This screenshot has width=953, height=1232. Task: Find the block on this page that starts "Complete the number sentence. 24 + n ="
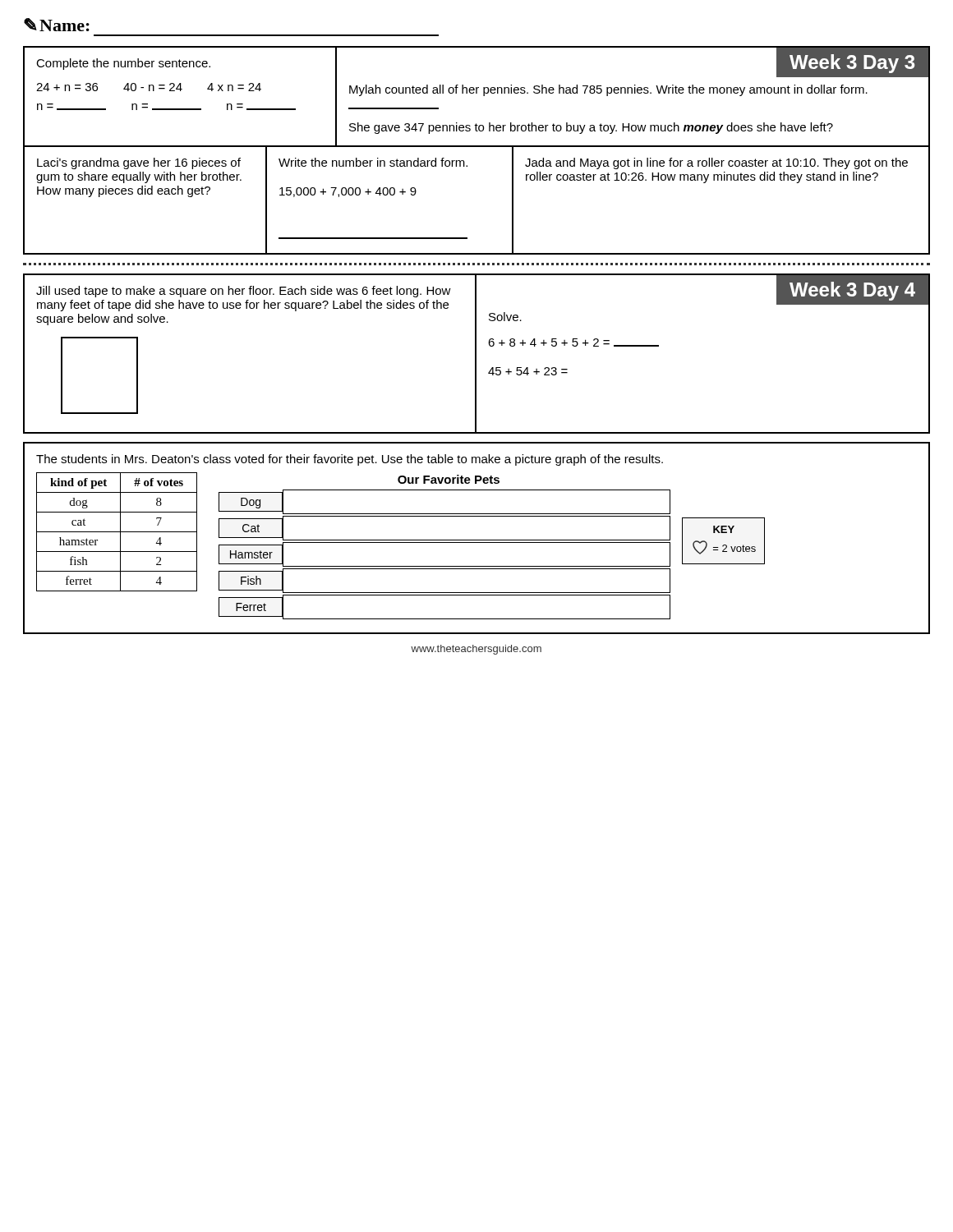[x=180, y=84]
